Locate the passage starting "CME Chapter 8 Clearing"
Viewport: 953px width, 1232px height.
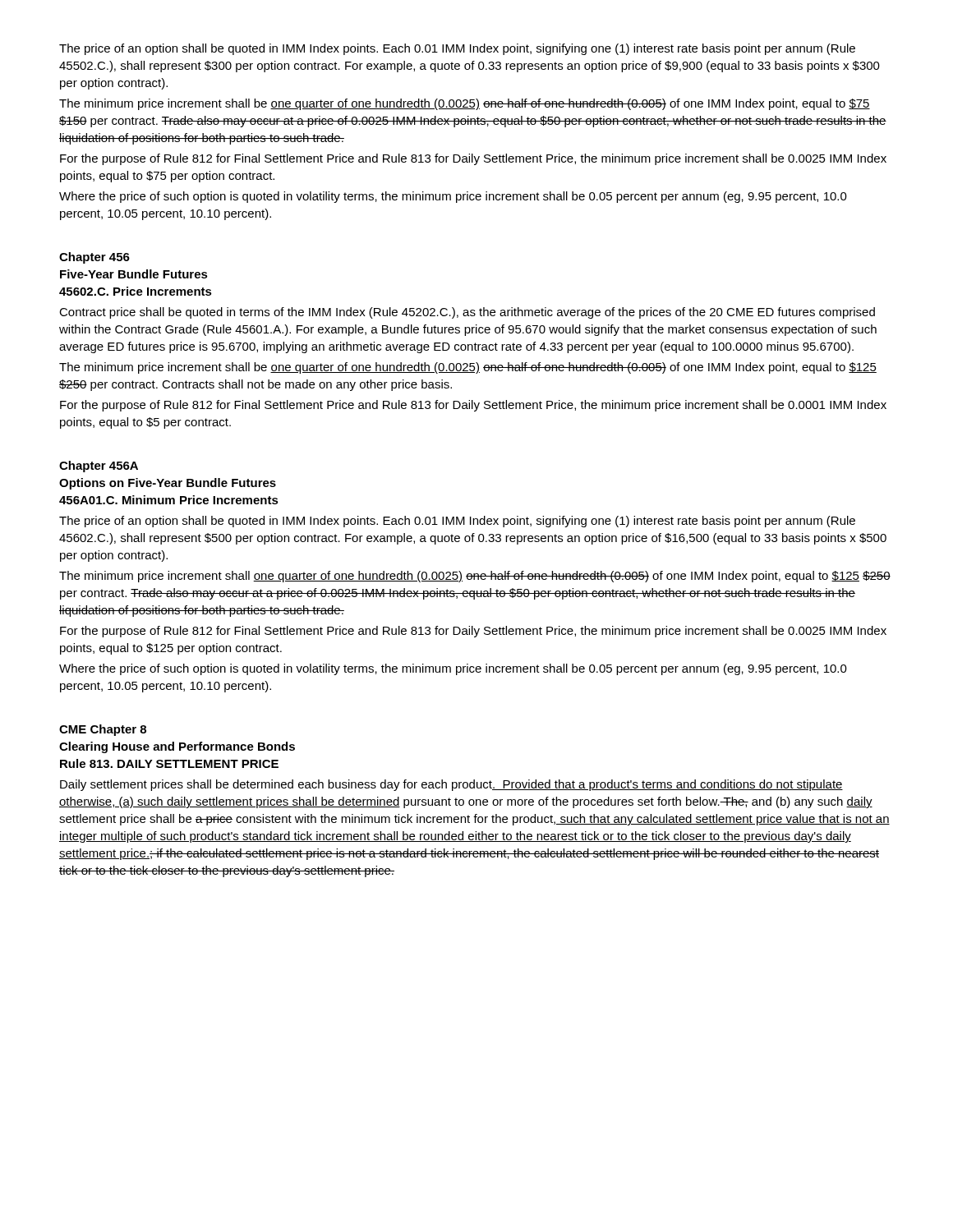point(103,730)
